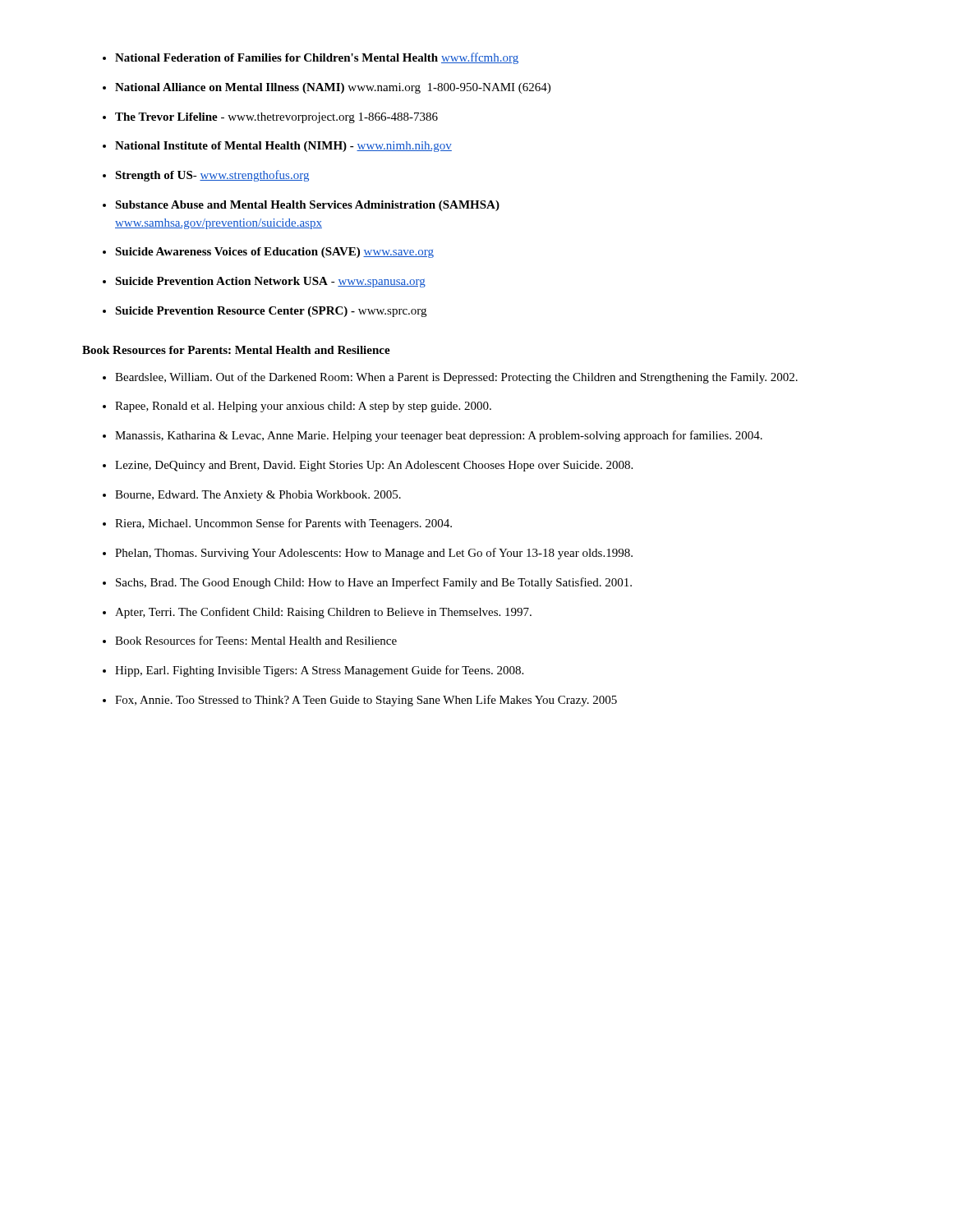Point to the block beginning "Sachs, Brad. The"

click(x=374, y=582)
